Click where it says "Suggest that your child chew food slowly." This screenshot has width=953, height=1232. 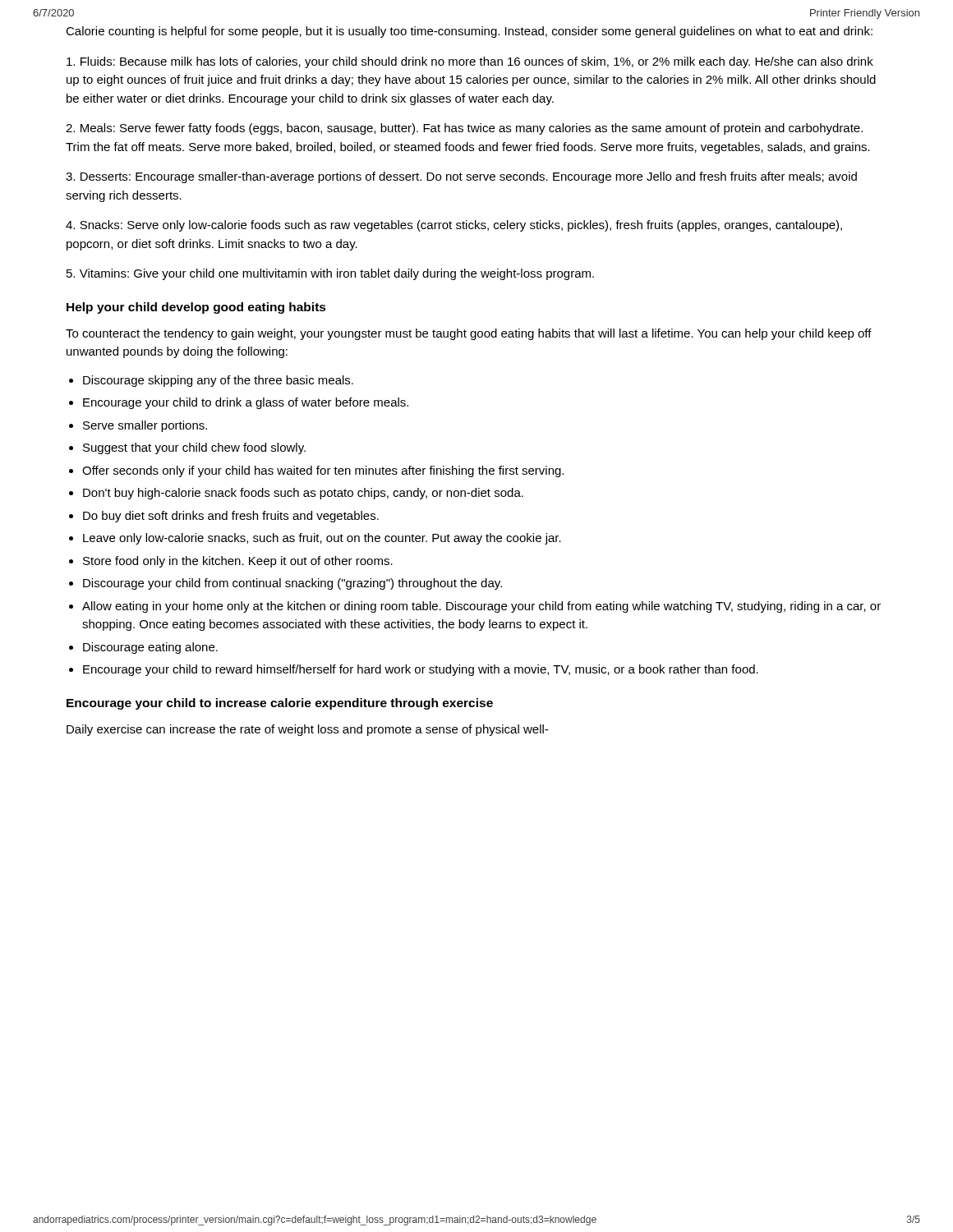[x=194, y=447]
